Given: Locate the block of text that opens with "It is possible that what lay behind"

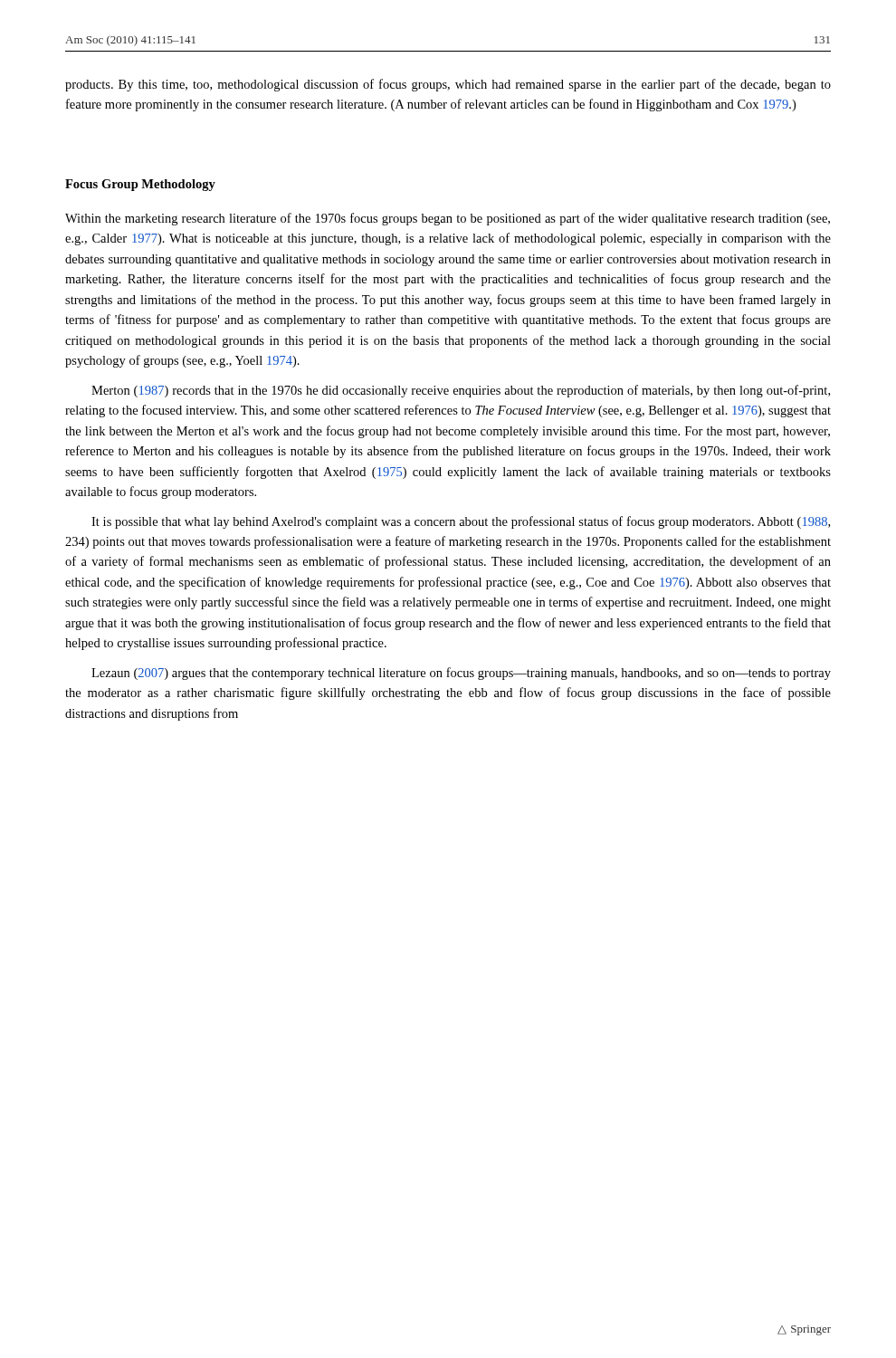Looking at the screenshot, I should [x=448, y=582].
